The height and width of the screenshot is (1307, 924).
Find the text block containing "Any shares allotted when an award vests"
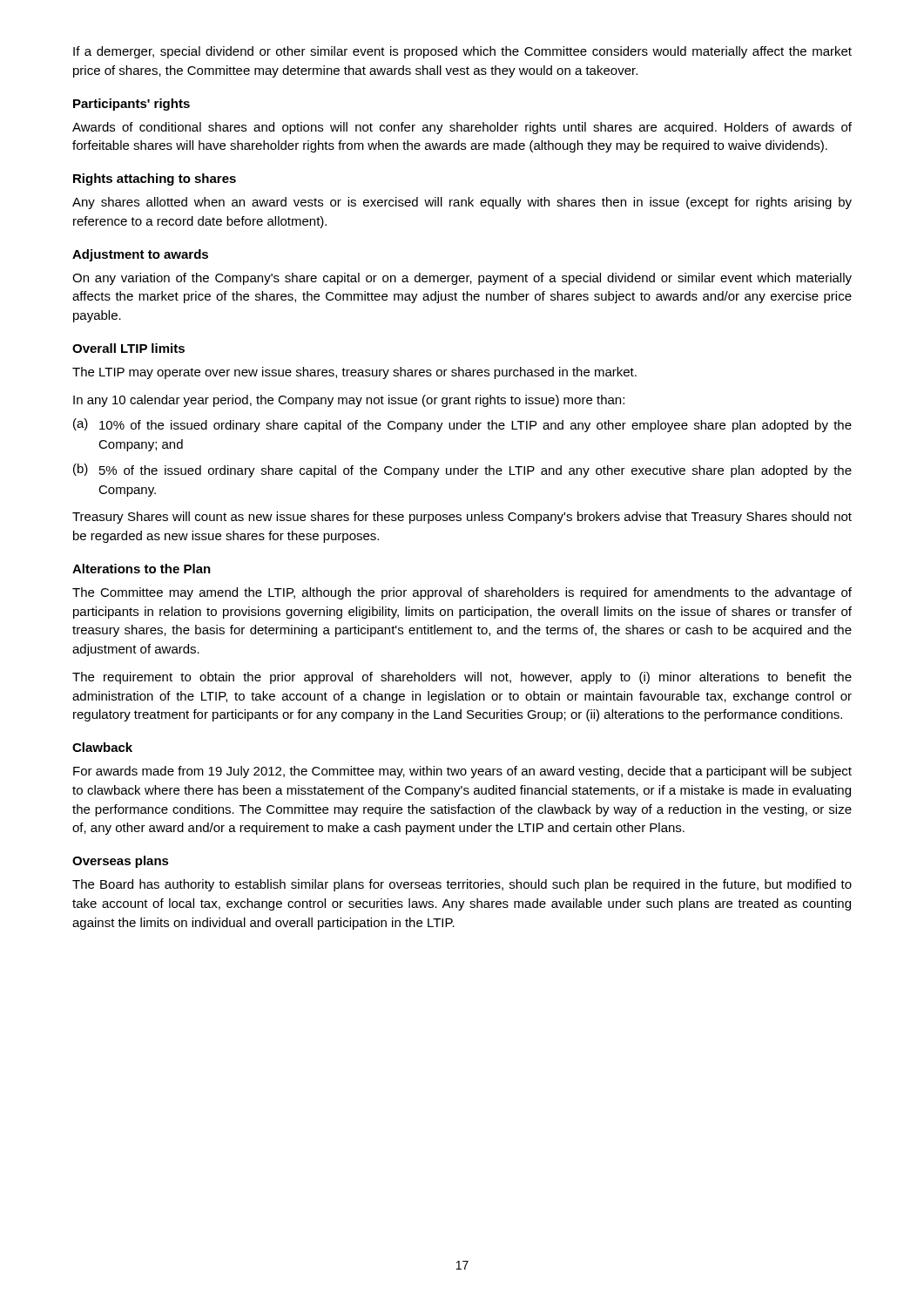pyautogui.click(x=462, y=211)
